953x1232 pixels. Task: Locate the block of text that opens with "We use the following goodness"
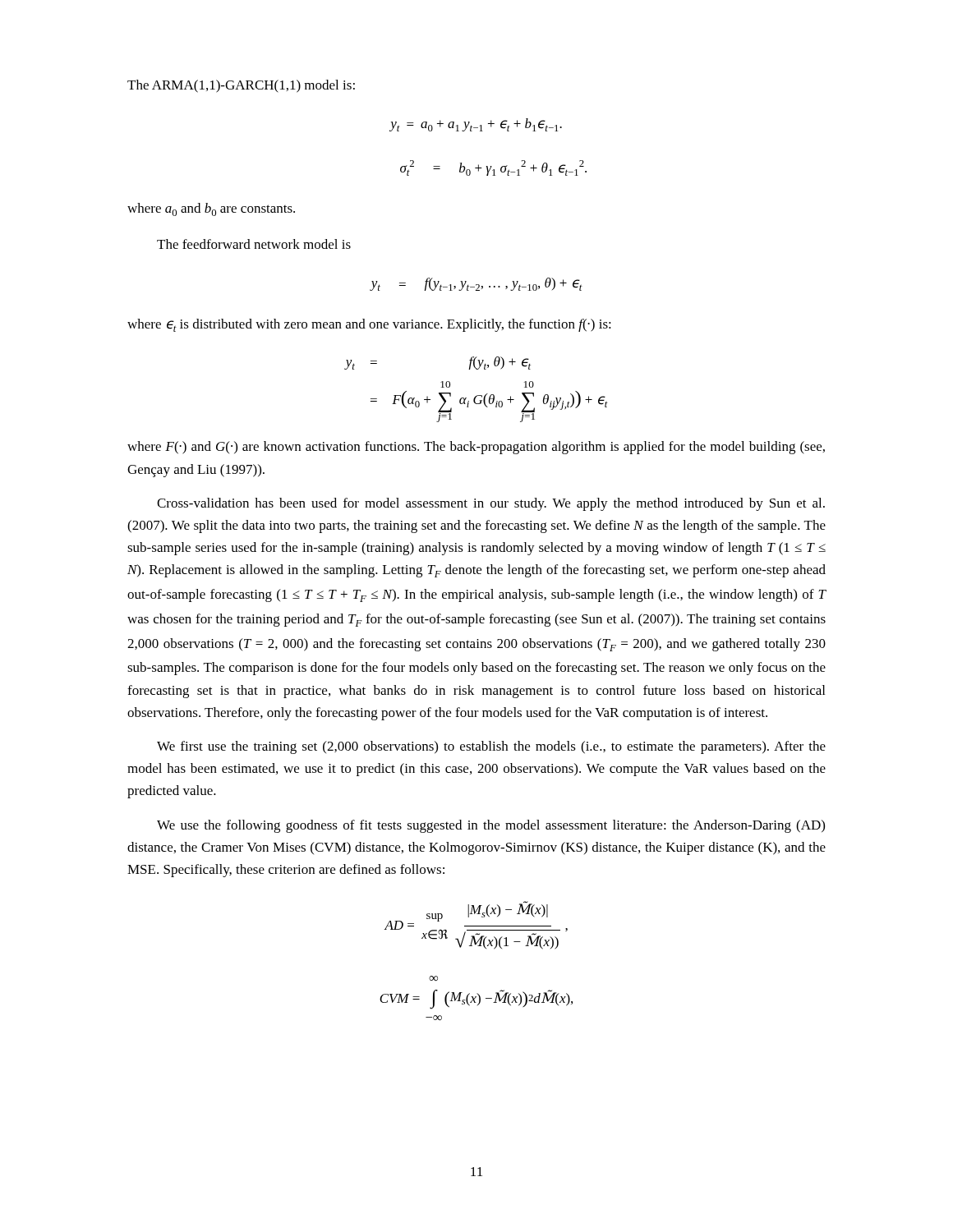pyautogui.click(x=476, y=847)
